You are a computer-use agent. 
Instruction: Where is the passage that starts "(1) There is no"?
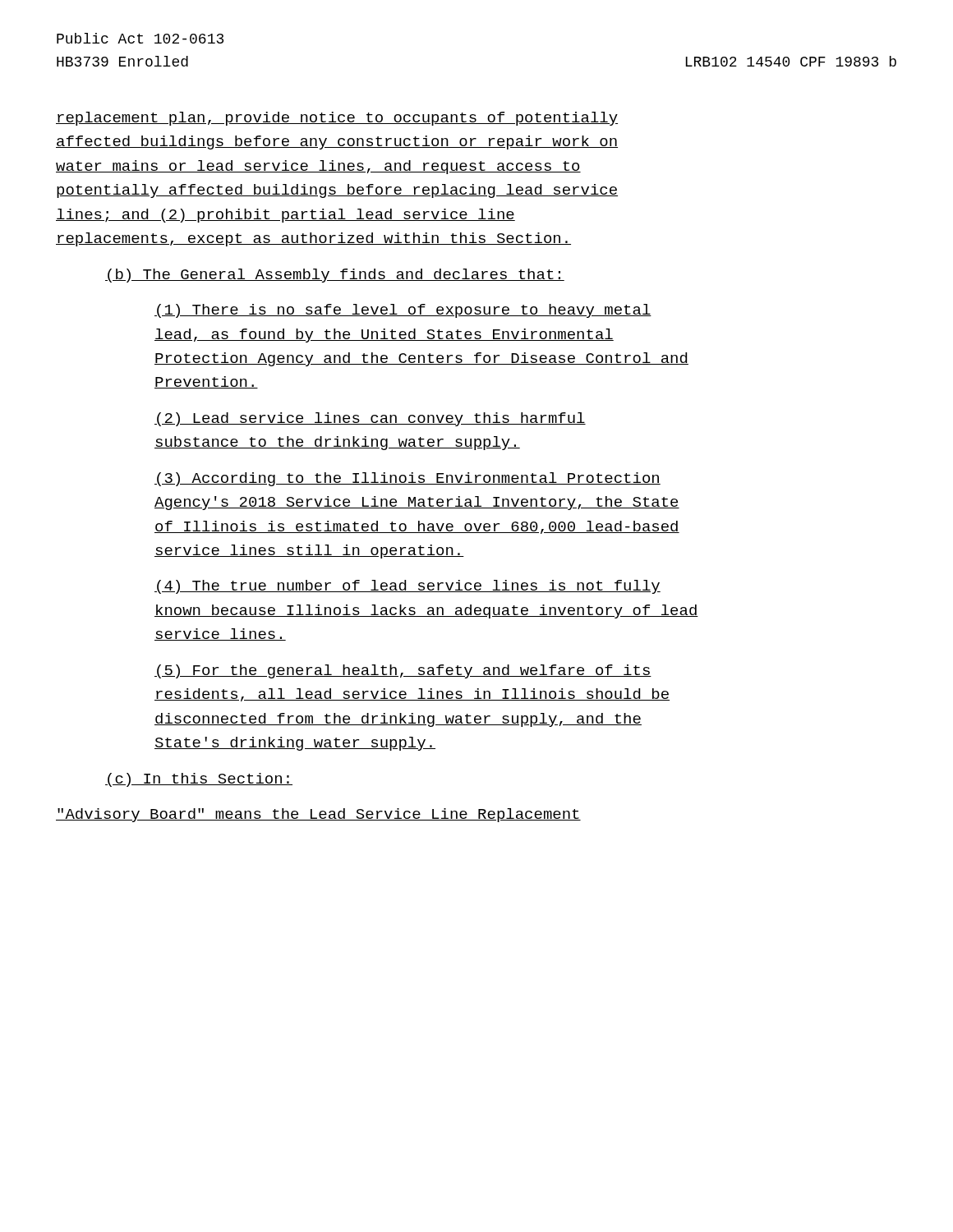(421, 347)
